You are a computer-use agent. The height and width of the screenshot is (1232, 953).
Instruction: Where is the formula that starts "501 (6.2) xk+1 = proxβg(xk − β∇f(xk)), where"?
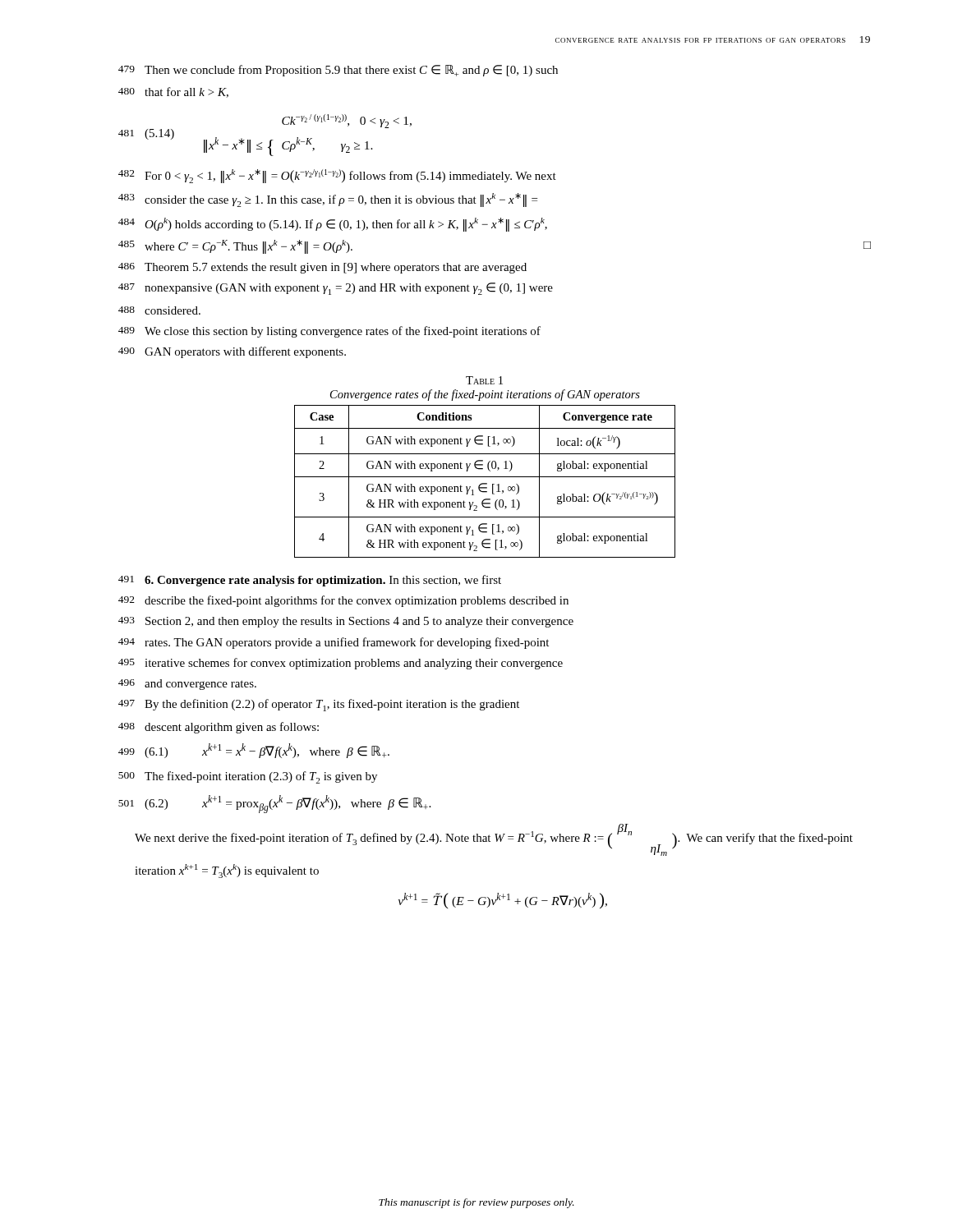click(275, 804)
